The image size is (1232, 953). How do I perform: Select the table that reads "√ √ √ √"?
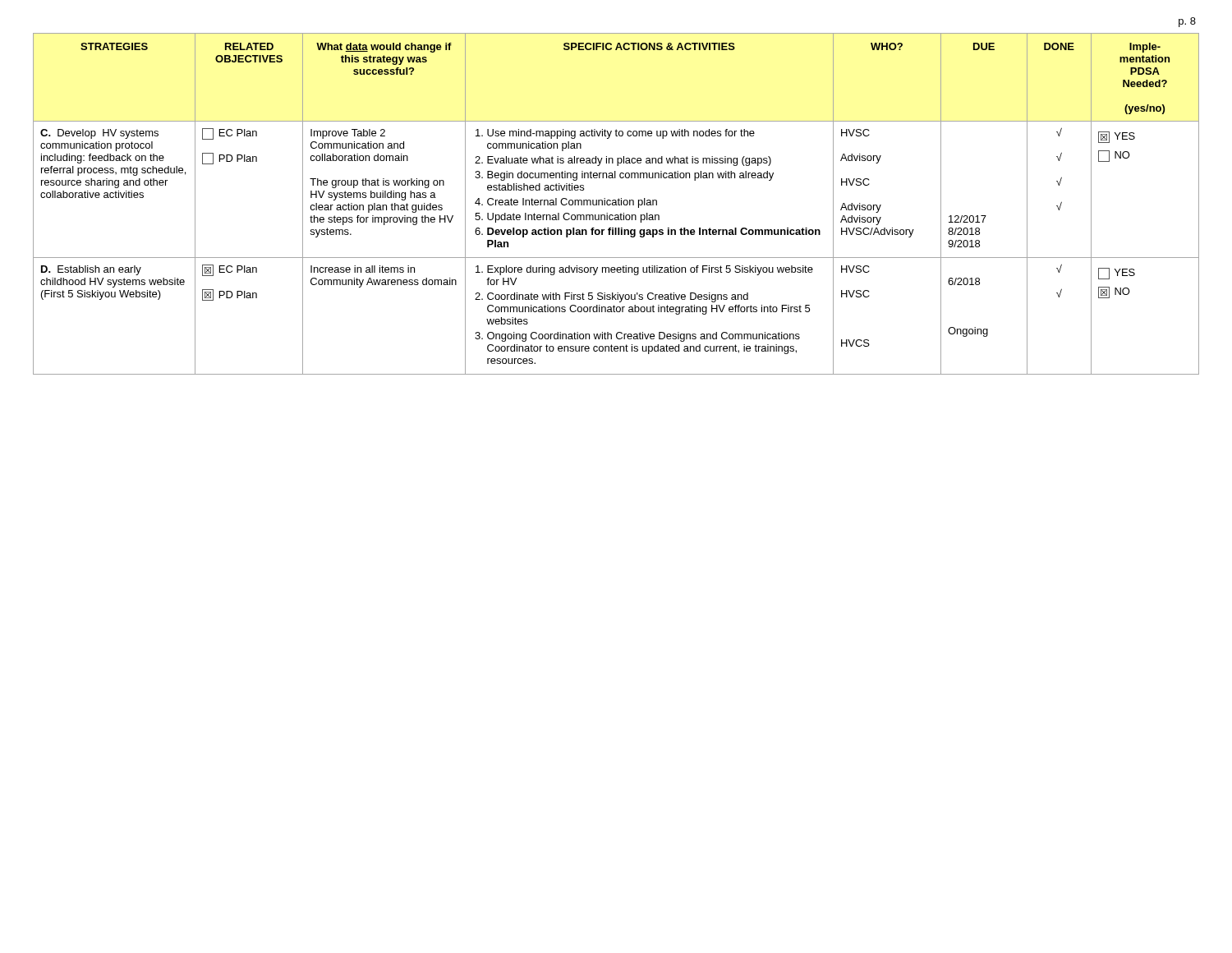[x=616, y=204]
